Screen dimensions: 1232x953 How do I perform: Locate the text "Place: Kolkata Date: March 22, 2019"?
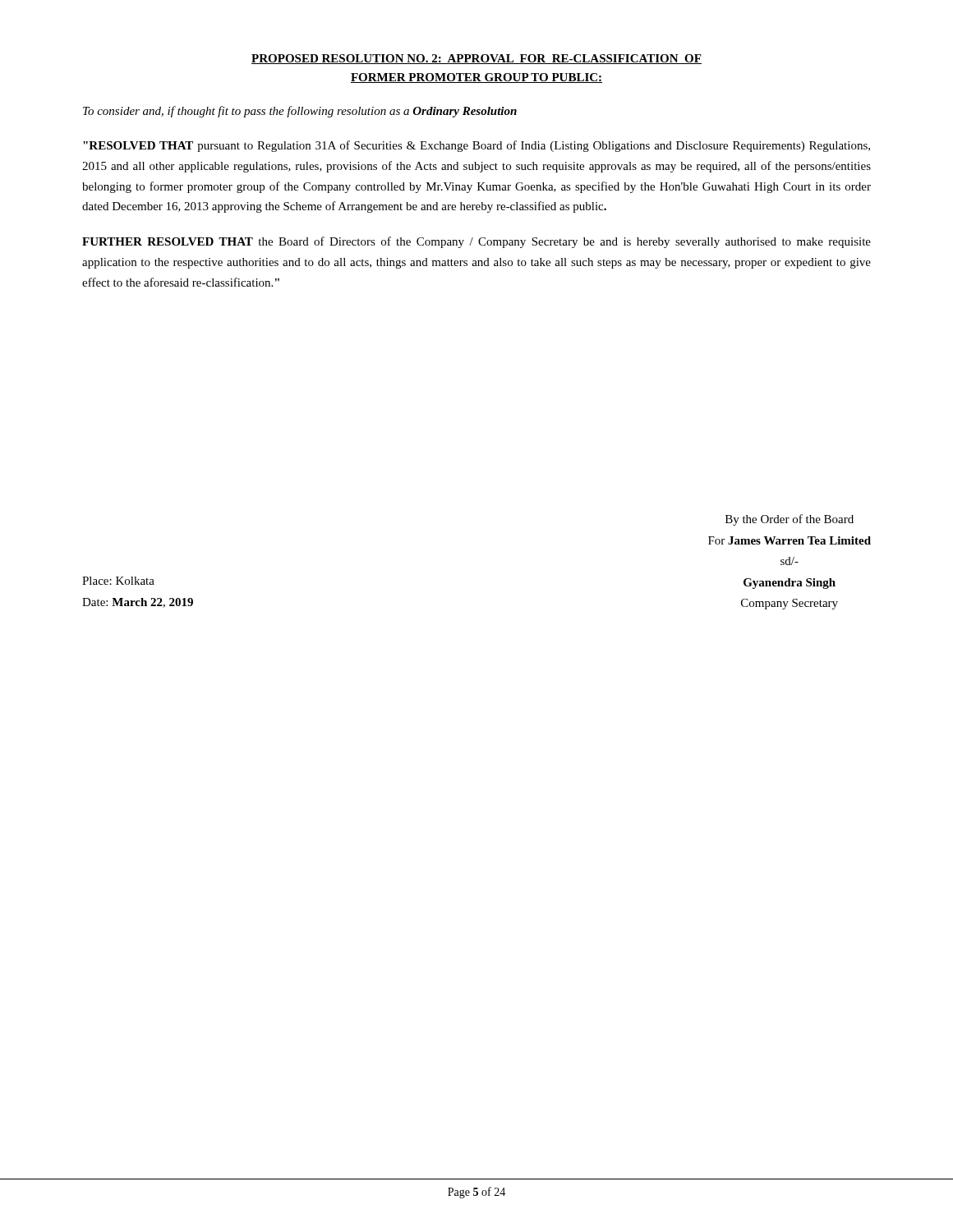pyautogui.click(x=138, y=591)
